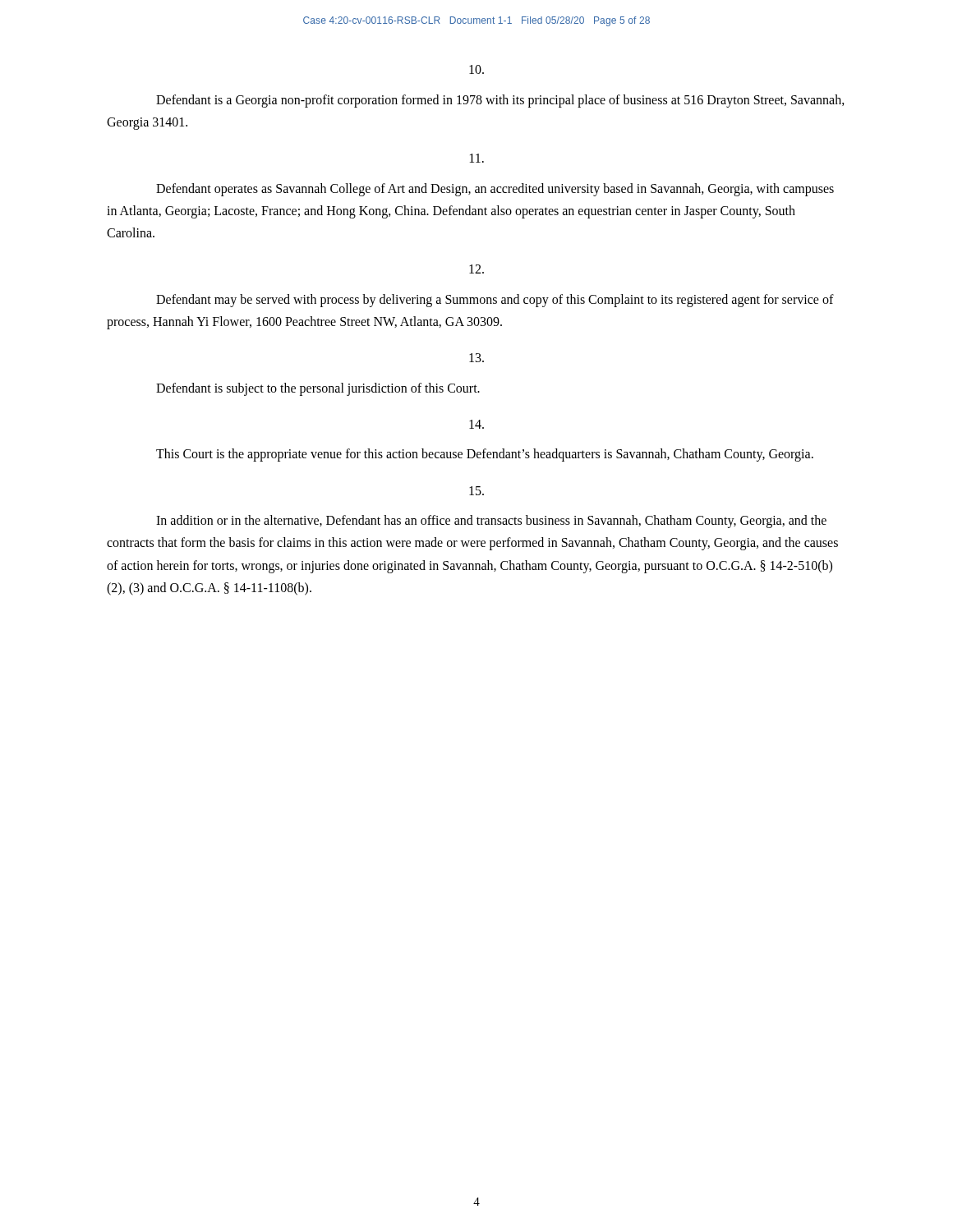Locate the text block starting "Defendant may be served with process by delivering"
This screenshot has height=1232, width=953.
coord(476,296)
